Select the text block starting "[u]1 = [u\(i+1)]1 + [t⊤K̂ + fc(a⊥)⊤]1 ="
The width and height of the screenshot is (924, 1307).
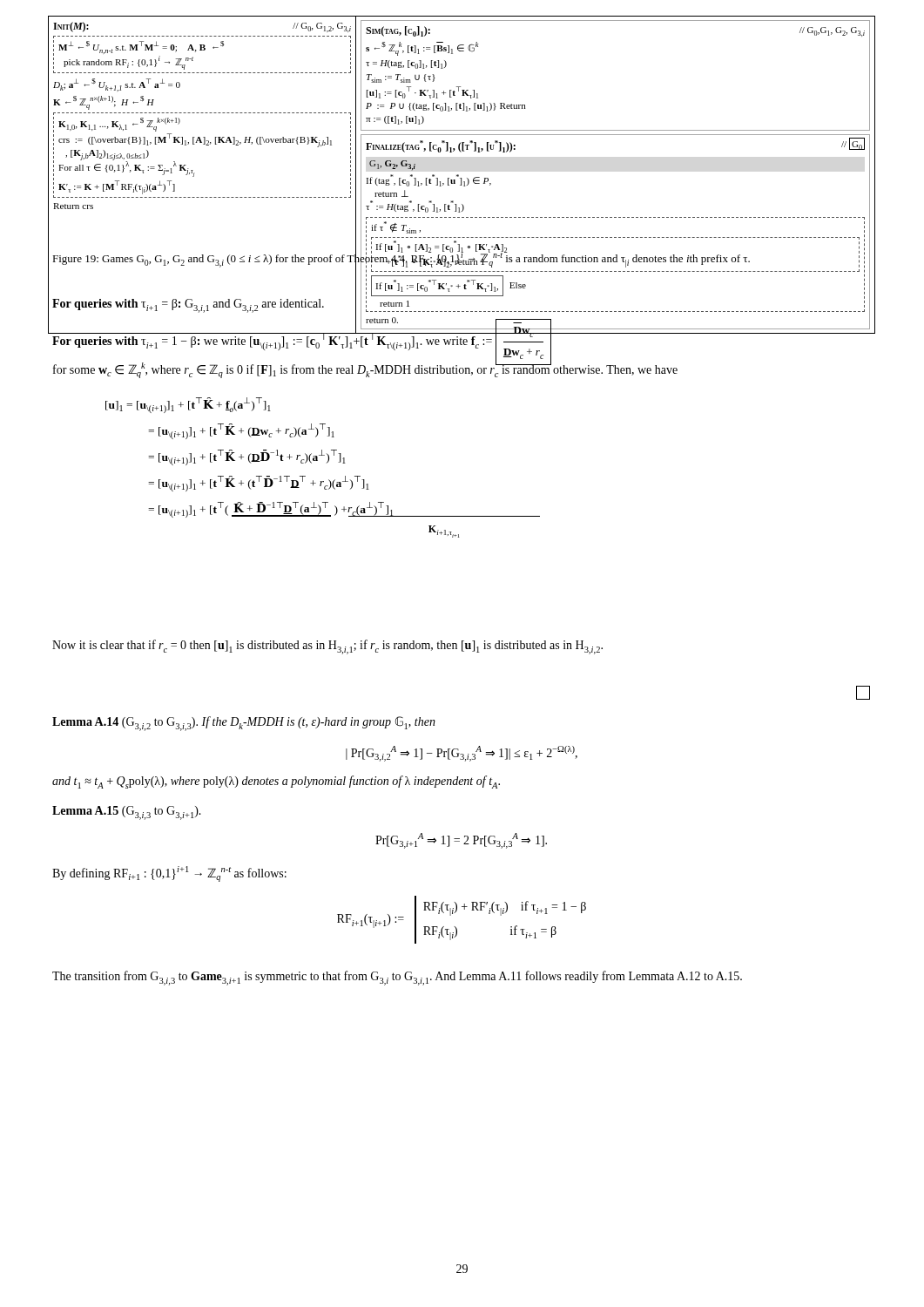pyautogui.click(x=188, y=405)
